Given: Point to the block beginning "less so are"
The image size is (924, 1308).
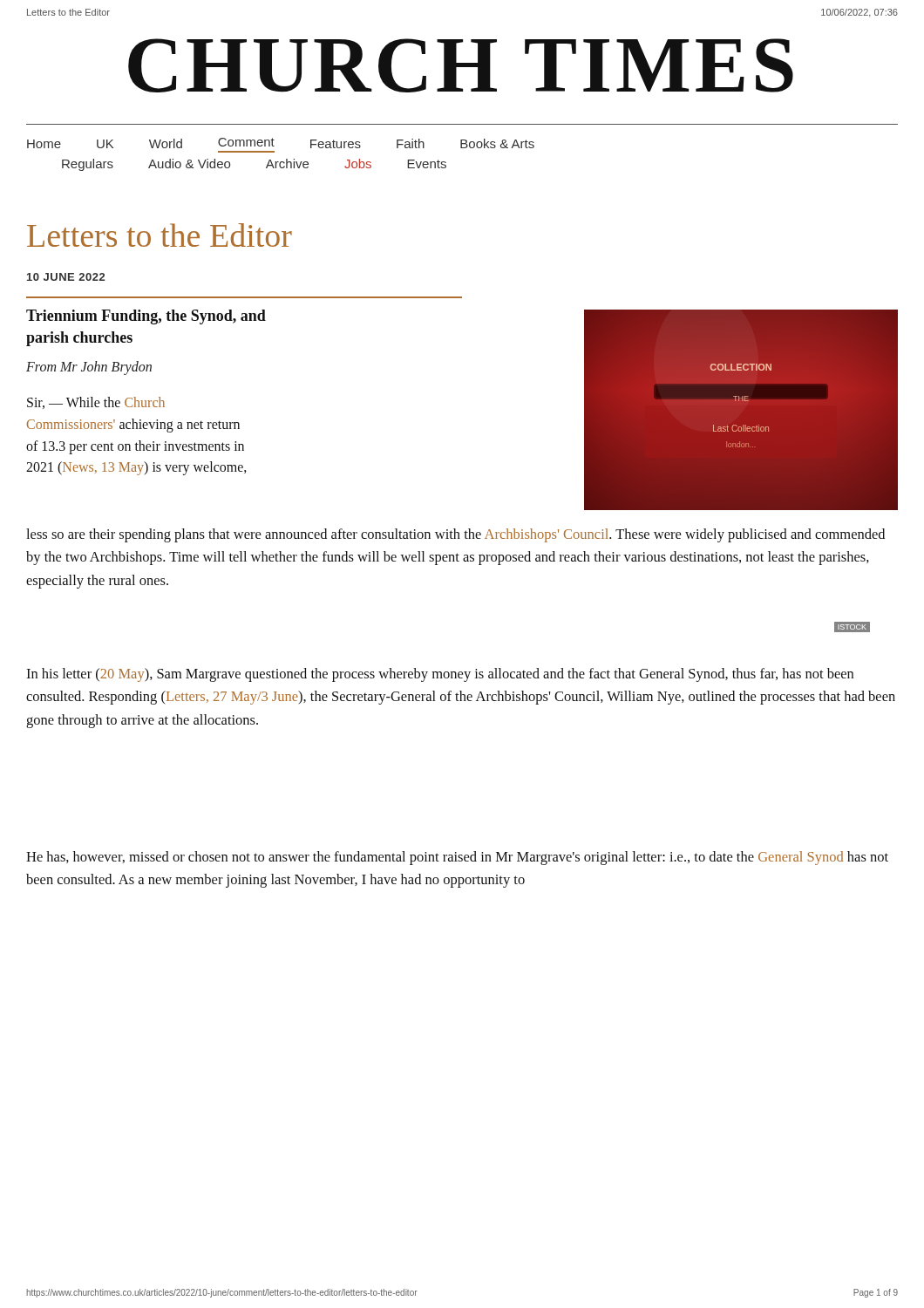Looking at the screenshot, I should pyautogui.click(x=456, y=557).
